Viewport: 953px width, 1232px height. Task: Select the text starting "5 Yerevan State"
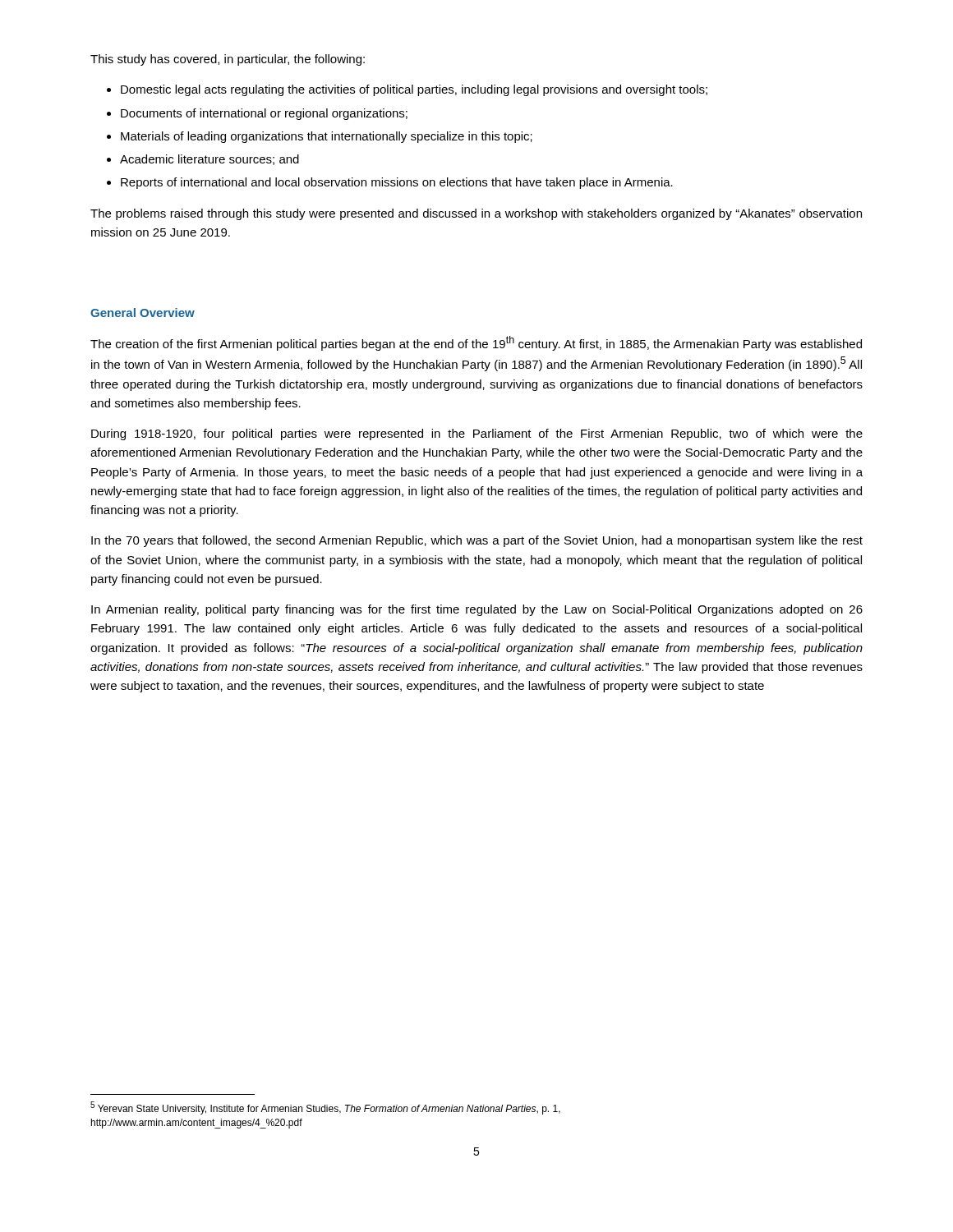click(326, 1112)
